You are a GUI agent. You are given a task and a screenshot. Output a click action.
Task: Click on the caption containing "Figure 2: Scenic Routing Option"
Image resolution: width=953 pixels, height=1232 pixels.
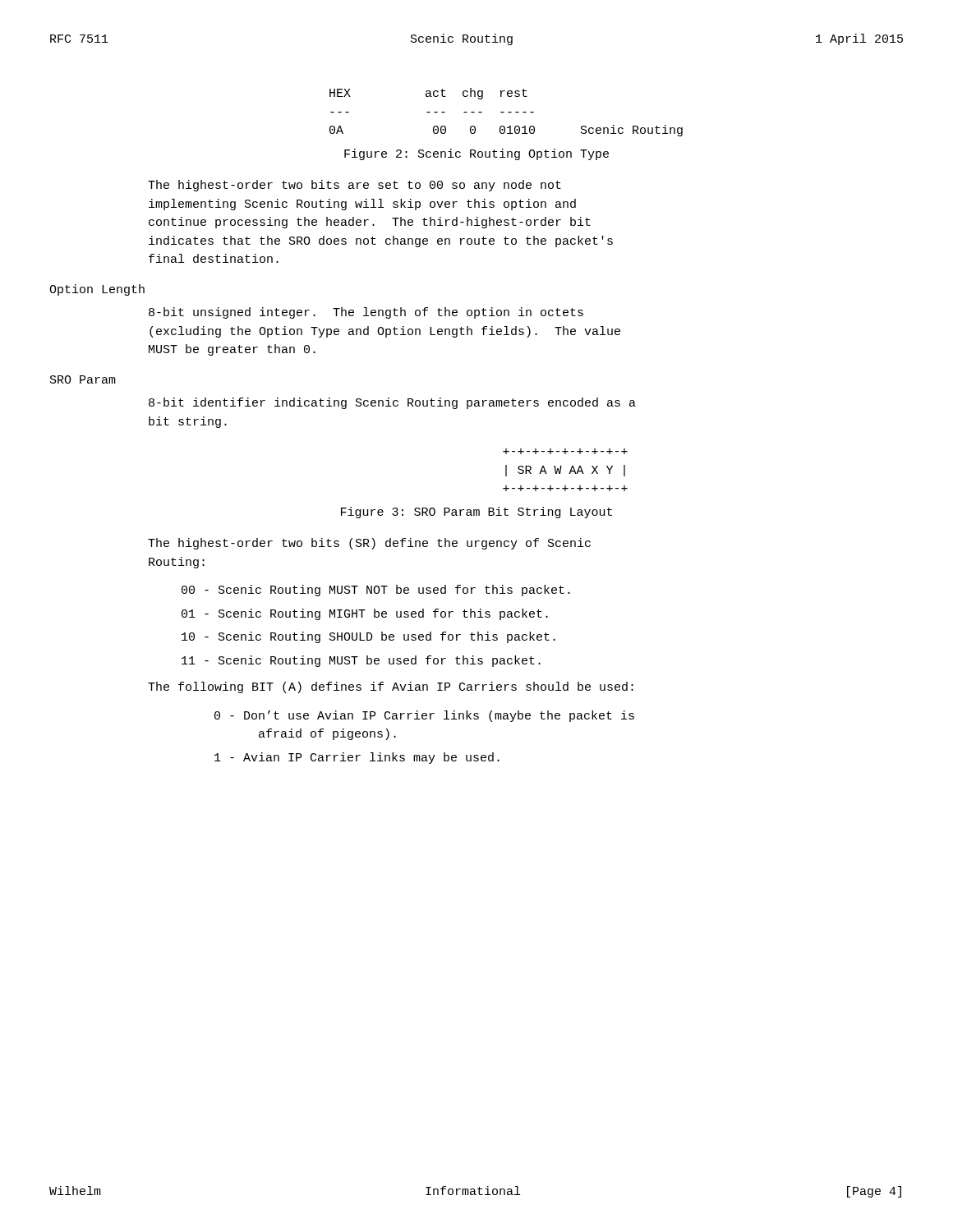[476, 154]
